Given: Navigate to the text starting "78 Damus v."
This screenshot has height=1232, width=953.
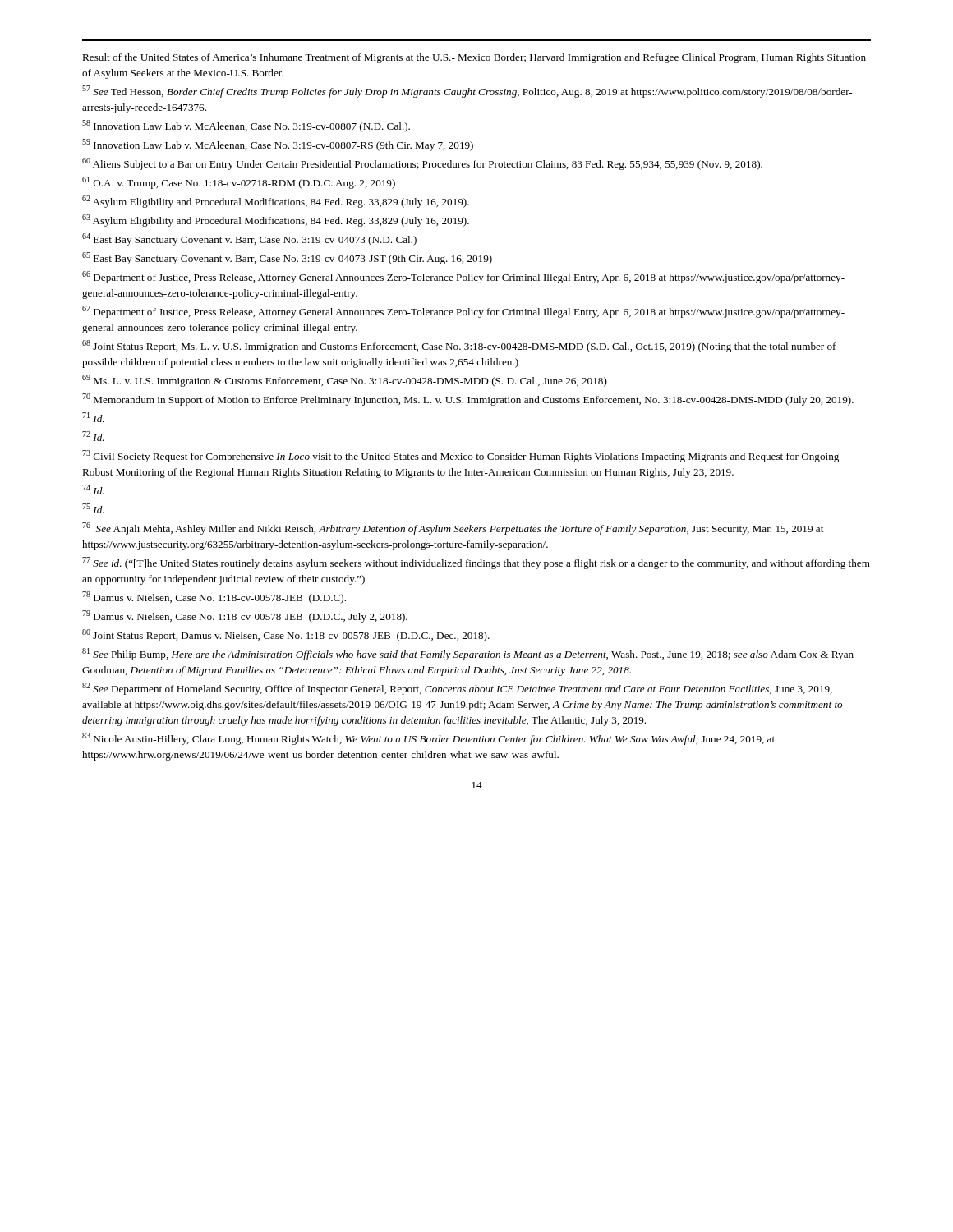Looking at the screenshot, I should pyautogui.click(x=214, y=597).
